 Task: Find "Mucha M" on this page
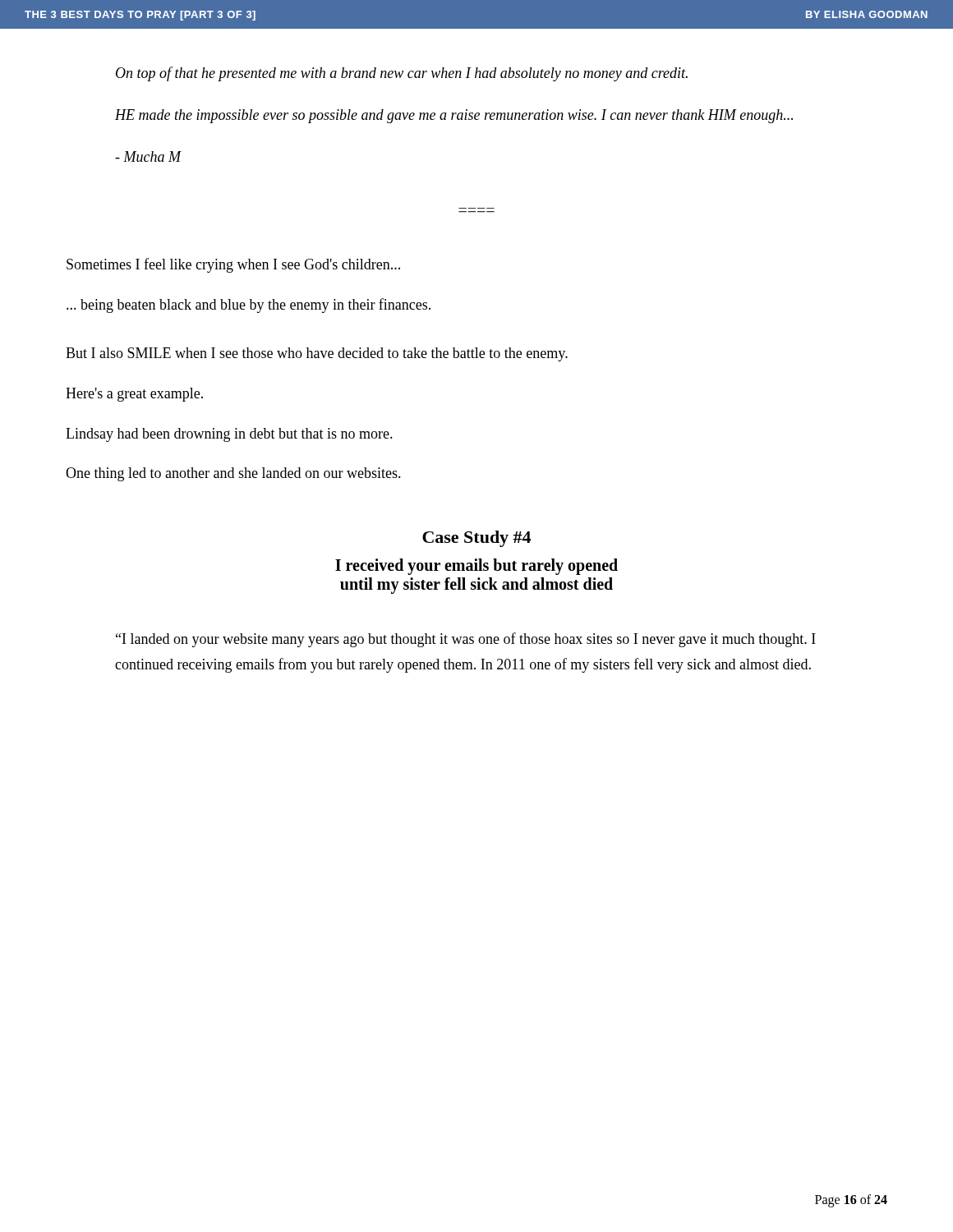pyautogui.click(x=148, y=157)
